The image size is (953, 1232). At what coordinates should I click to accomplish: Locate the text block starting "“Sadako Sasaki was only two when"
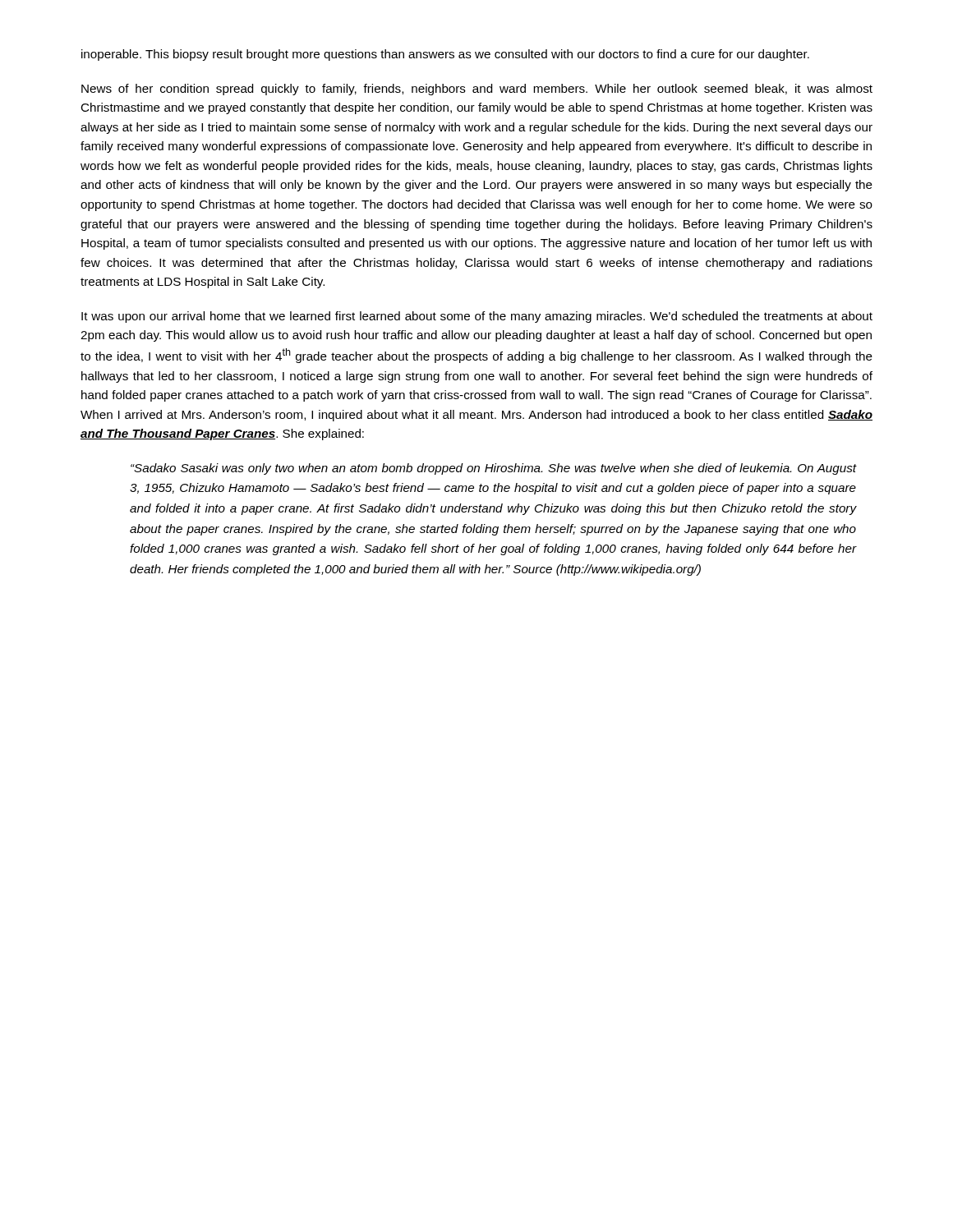(493, 518)
